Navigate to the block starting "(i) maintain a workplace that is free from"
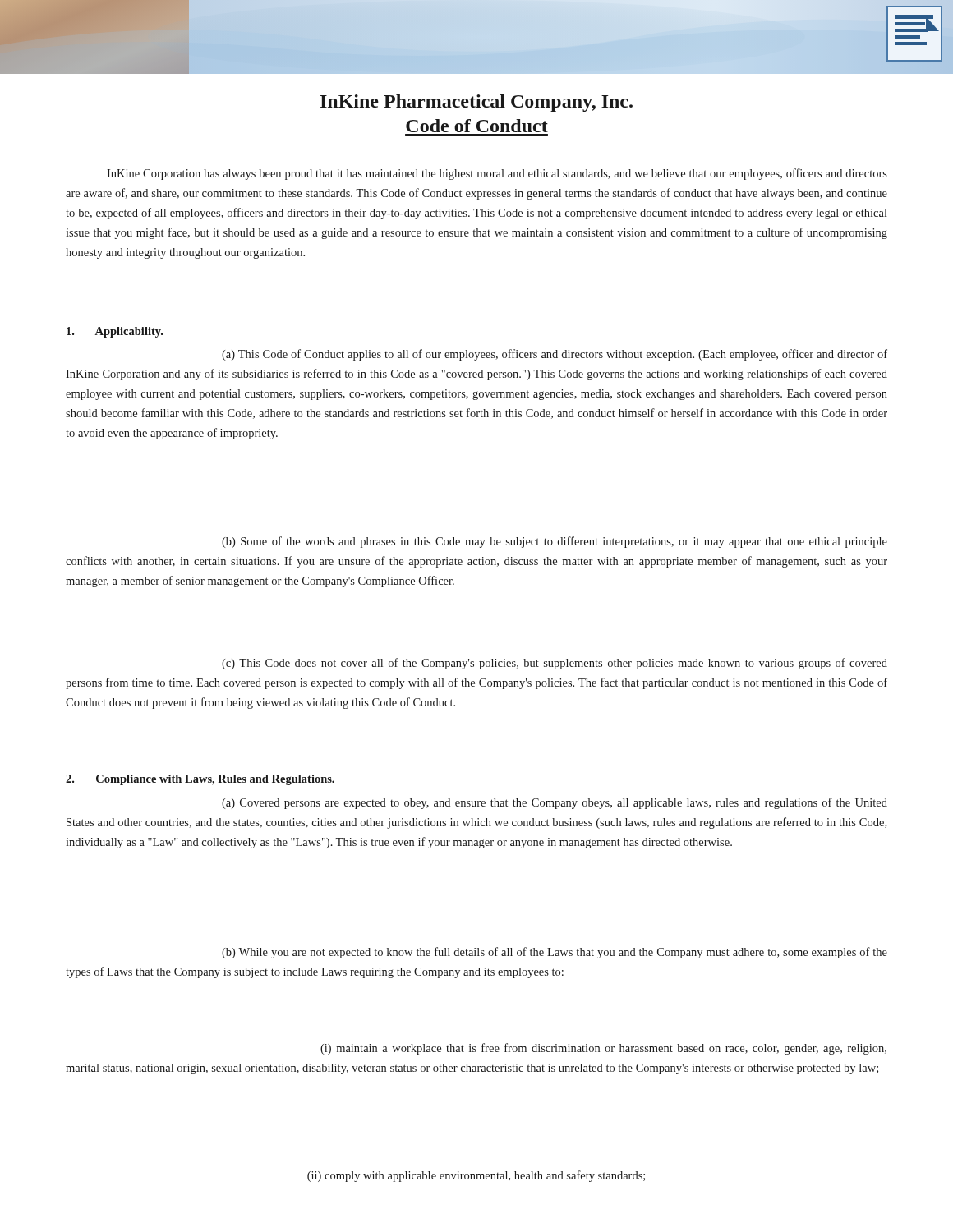 tap(476, 1059)
